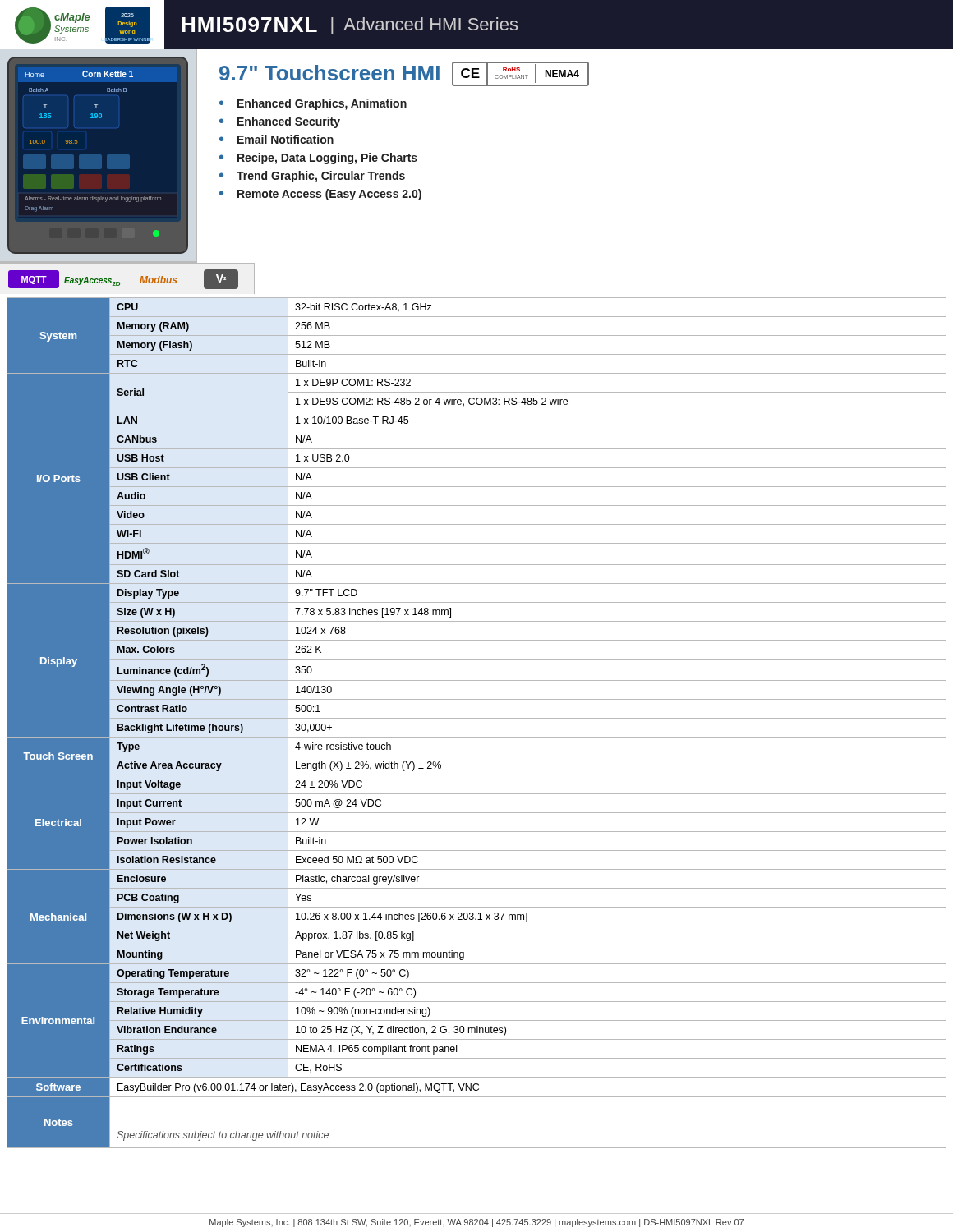Image resolution: width=953 pixels, height=1232 pixels.
Task: Click on the photo
Action: 99,156
